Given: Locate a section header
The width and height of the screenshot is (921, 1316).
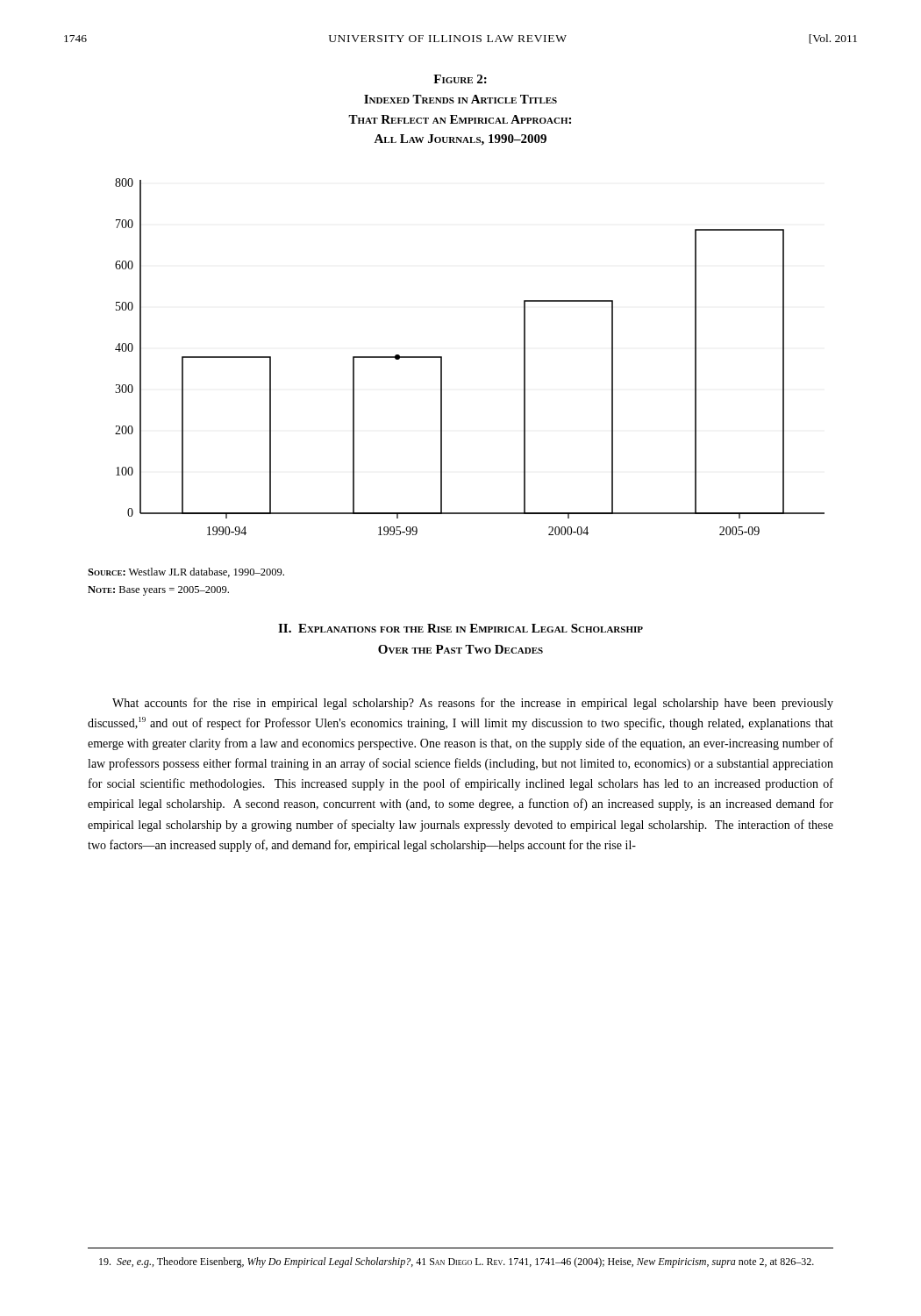Looking at the screenshot, I should 460,639.
